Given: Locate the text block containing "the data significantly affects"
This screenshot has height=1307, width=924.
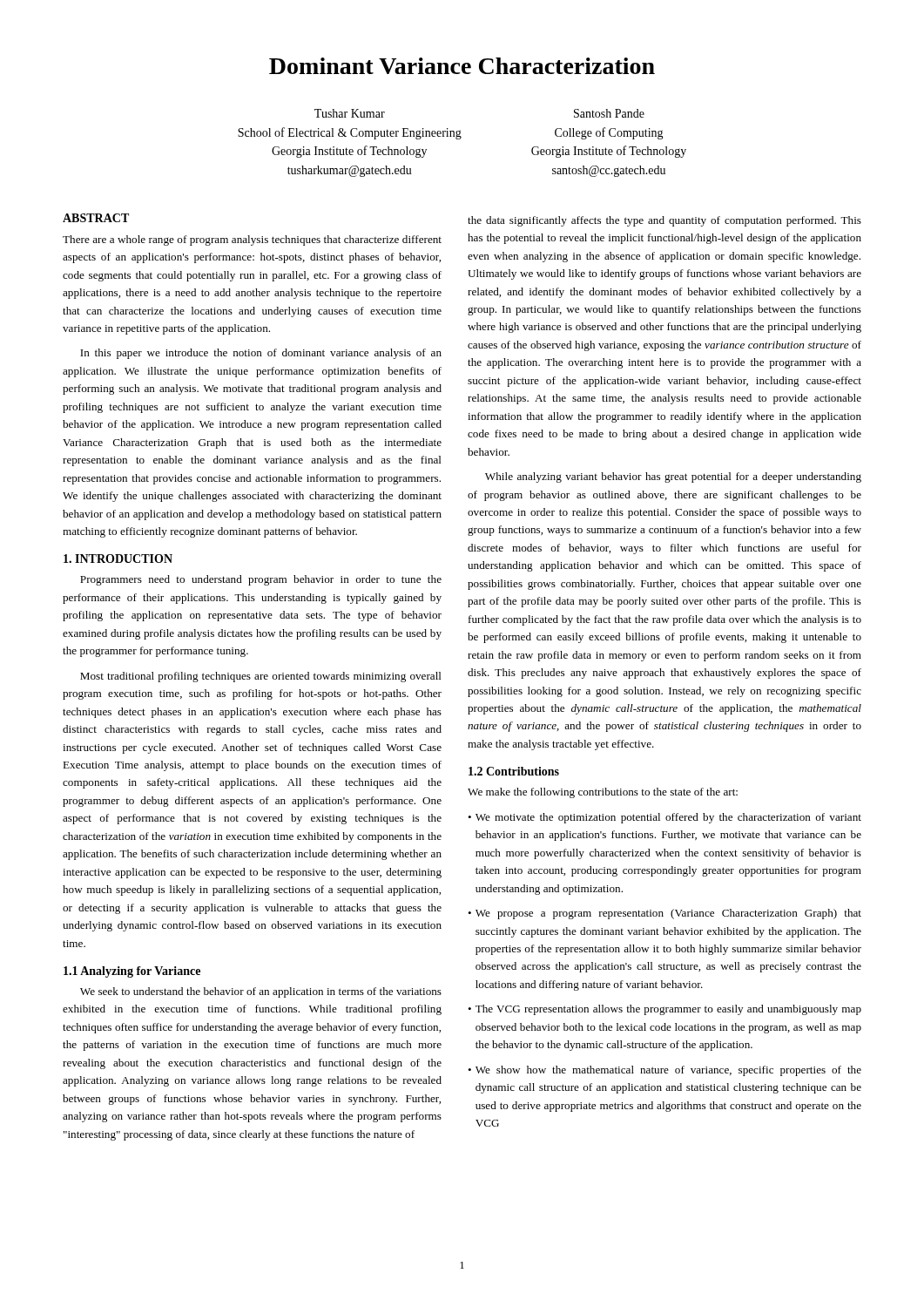Looking at the screenshot, I should tap(664, 336).
